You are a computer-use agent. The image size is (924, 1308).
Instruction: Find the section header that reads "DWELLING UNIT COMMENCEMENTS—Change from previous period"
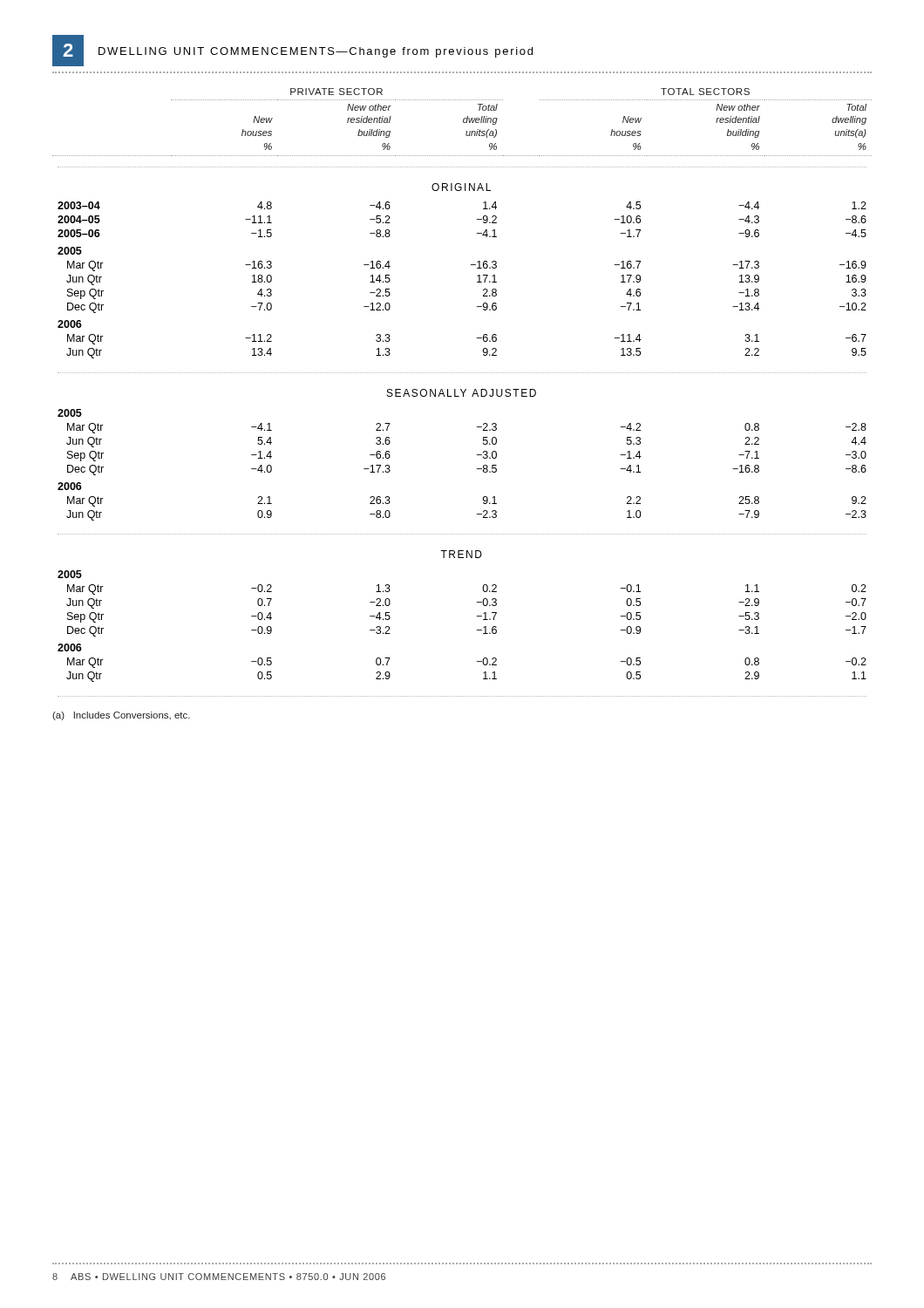(x=316, y=51)
